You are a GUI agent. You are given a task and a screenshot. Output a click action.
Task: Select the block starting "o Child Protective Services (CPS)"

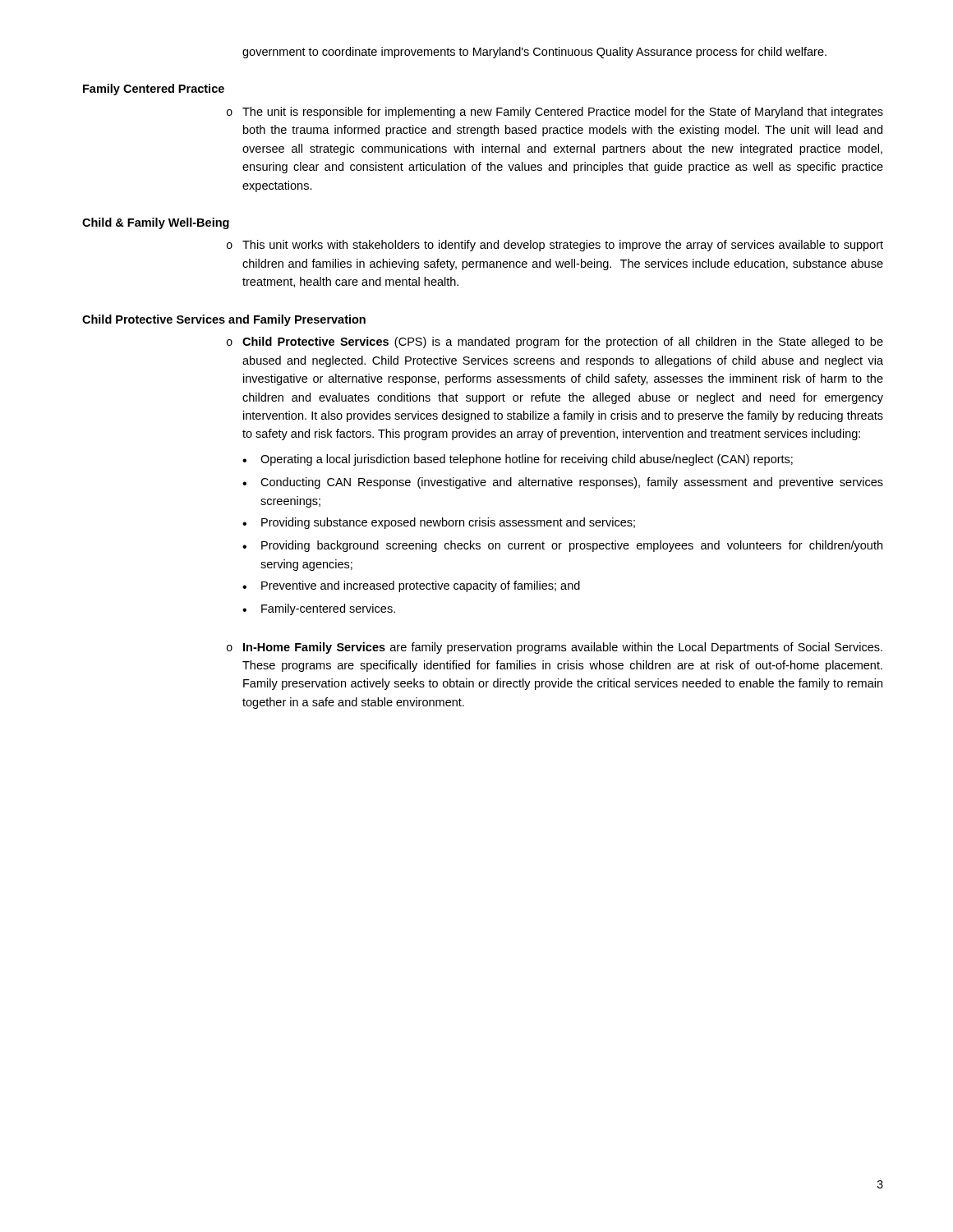tap(483, 478)
